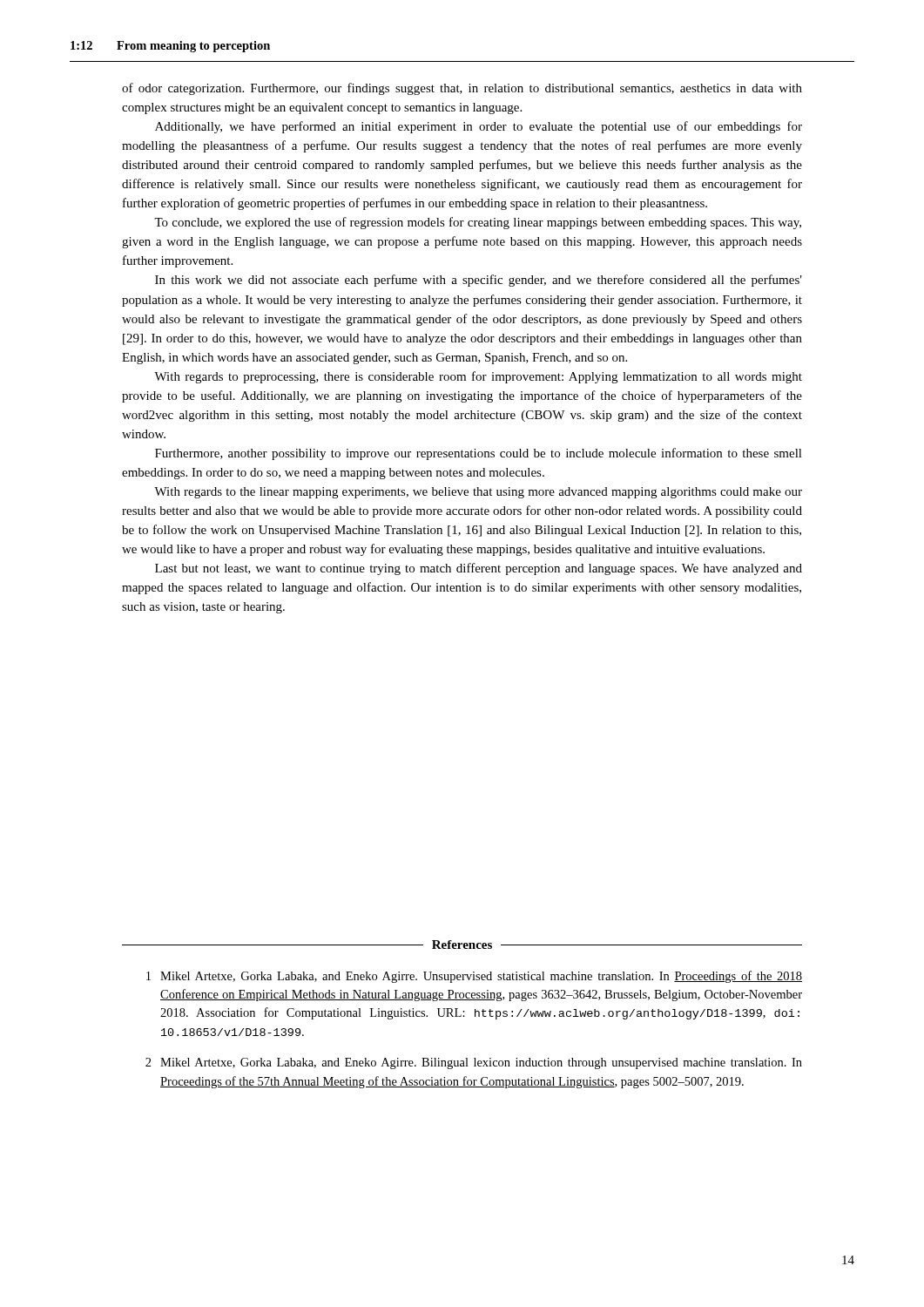Select the list item containing "1 Mikel Artetxe, Gorka"
Image resolution: width=924 pixels, height=1307 pixels.
(x=462, y=1004)
